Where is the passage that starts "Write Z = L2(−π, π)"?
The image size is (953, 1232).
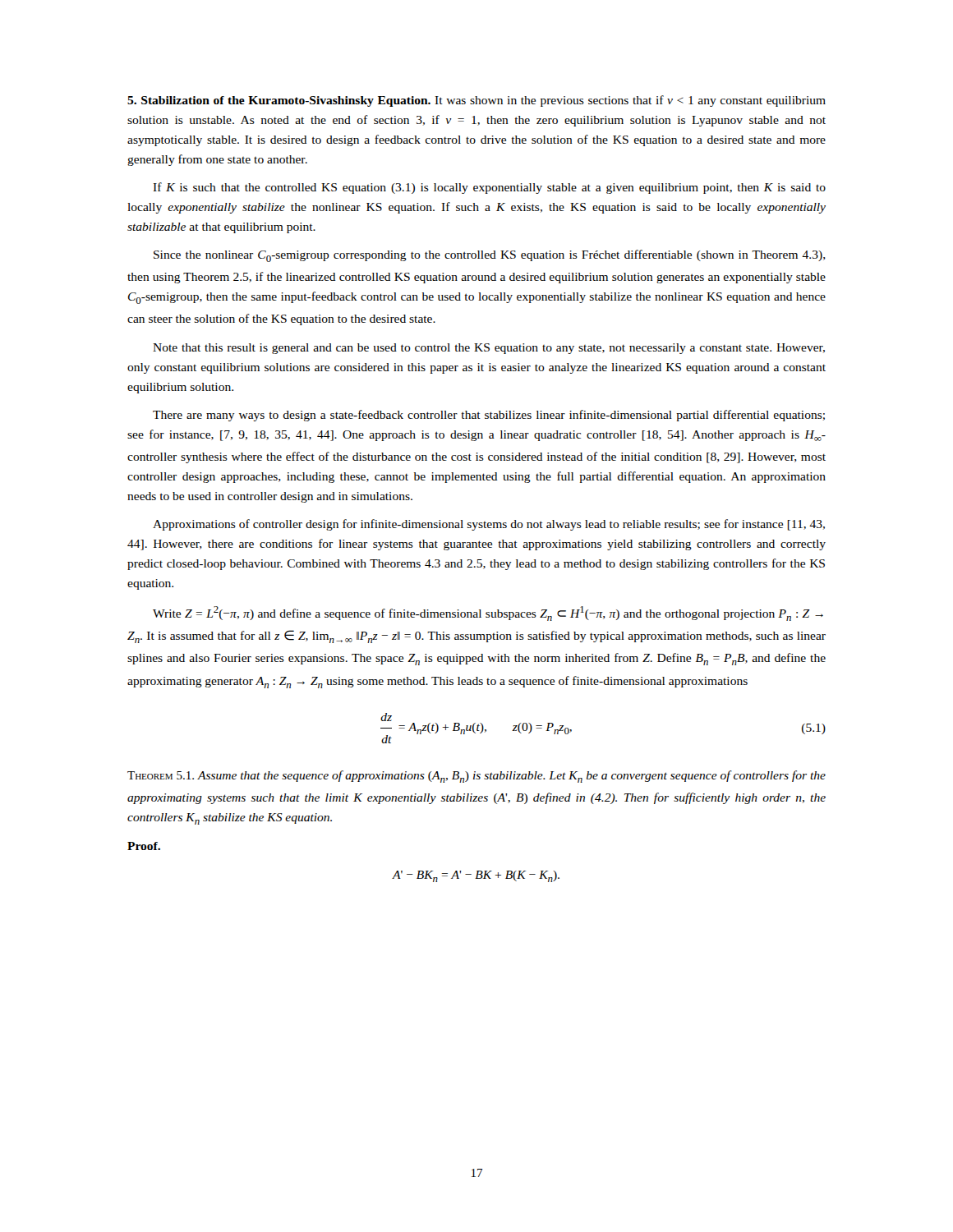[x=476, y=647]
